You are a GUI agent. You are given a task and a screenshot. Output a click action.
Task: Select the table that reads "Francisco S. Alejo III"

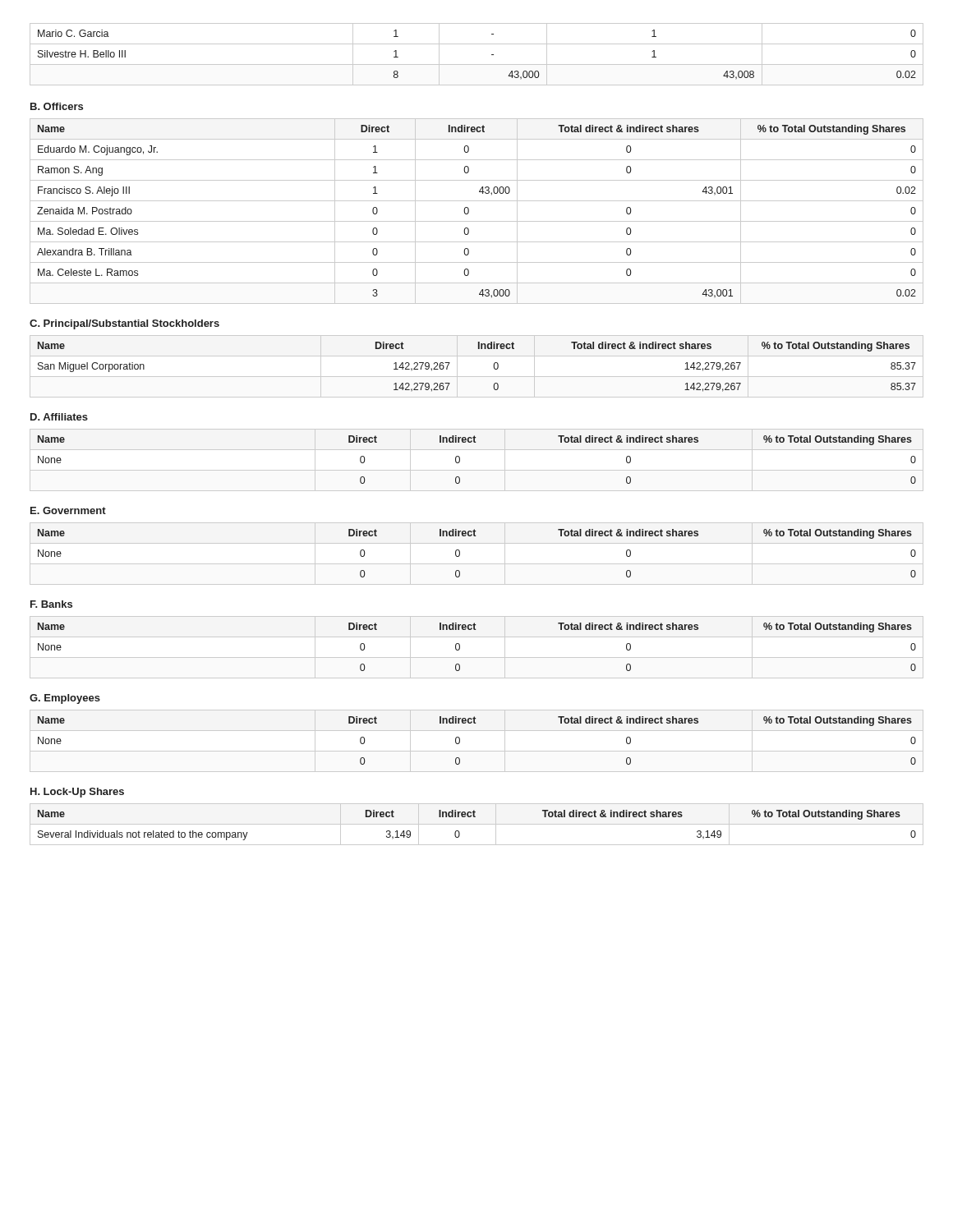[x=476, y=211]
